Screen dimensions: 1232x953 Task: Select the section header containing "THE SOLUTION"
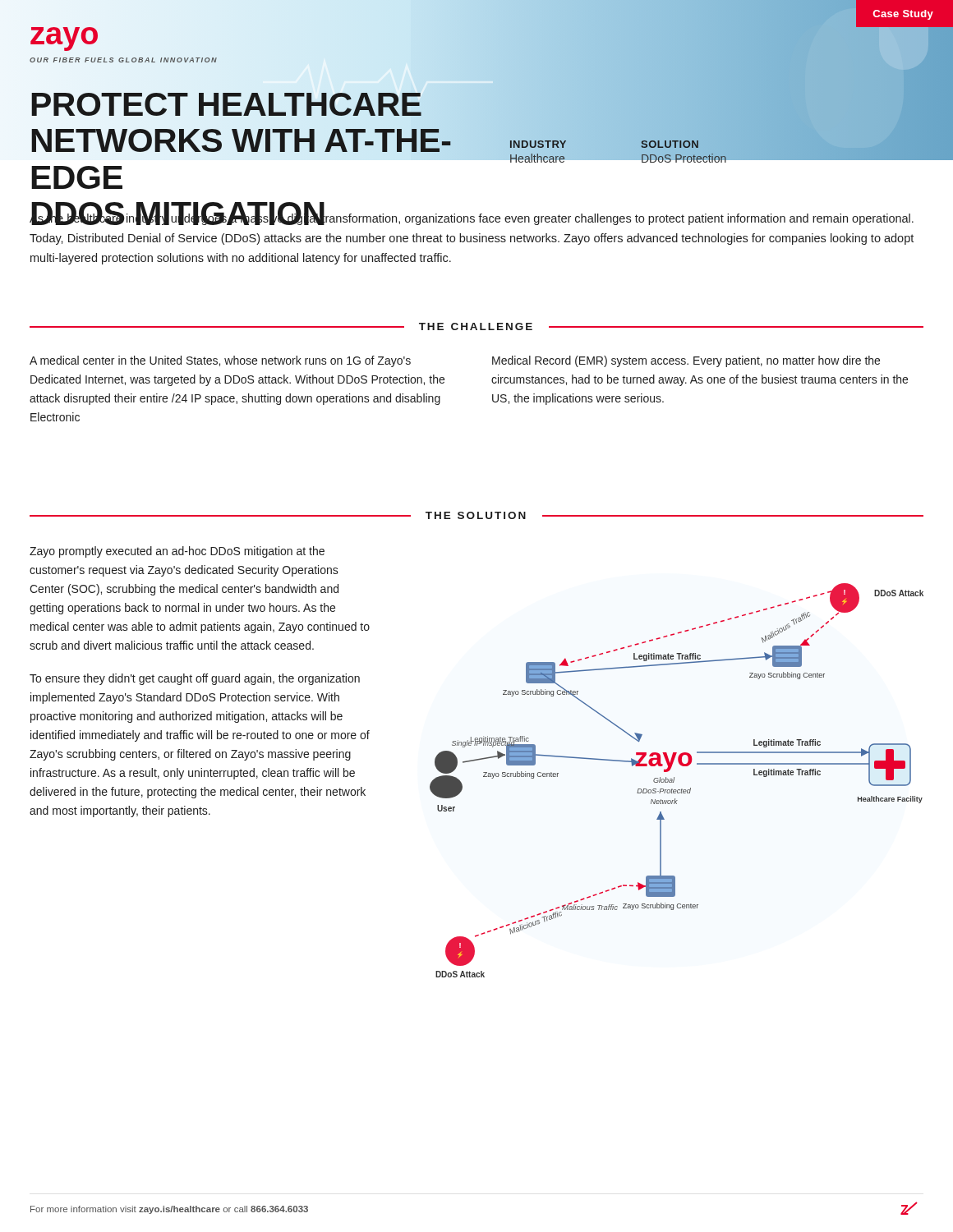click(x=476, y=515)
